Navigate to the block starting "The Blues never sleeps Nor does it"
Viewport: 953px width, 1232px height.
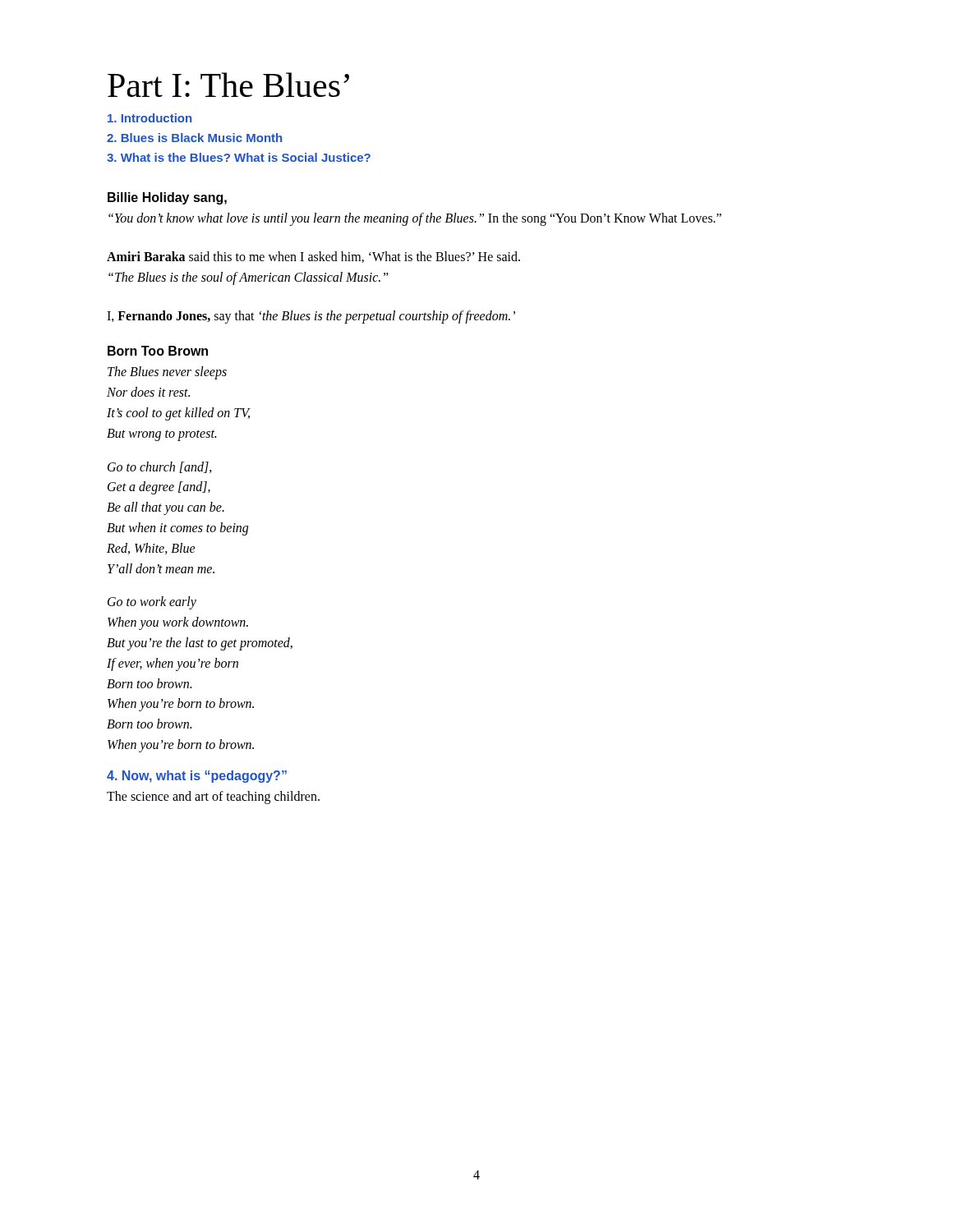pos(167,373)
